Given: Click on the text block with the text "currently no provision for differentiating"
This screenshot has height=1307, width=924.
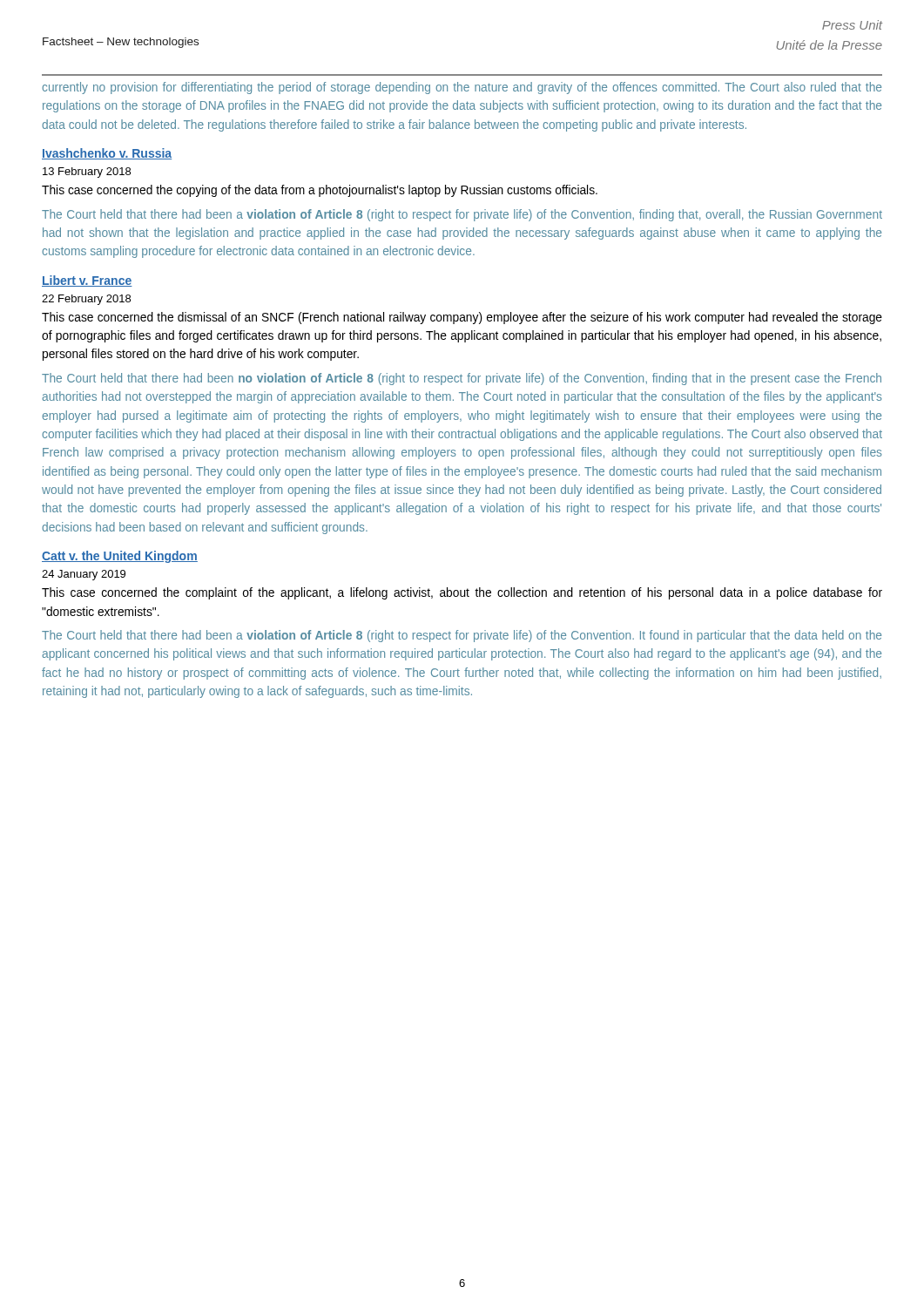Looking at the screenshot, I should click(x=462, y=106).
